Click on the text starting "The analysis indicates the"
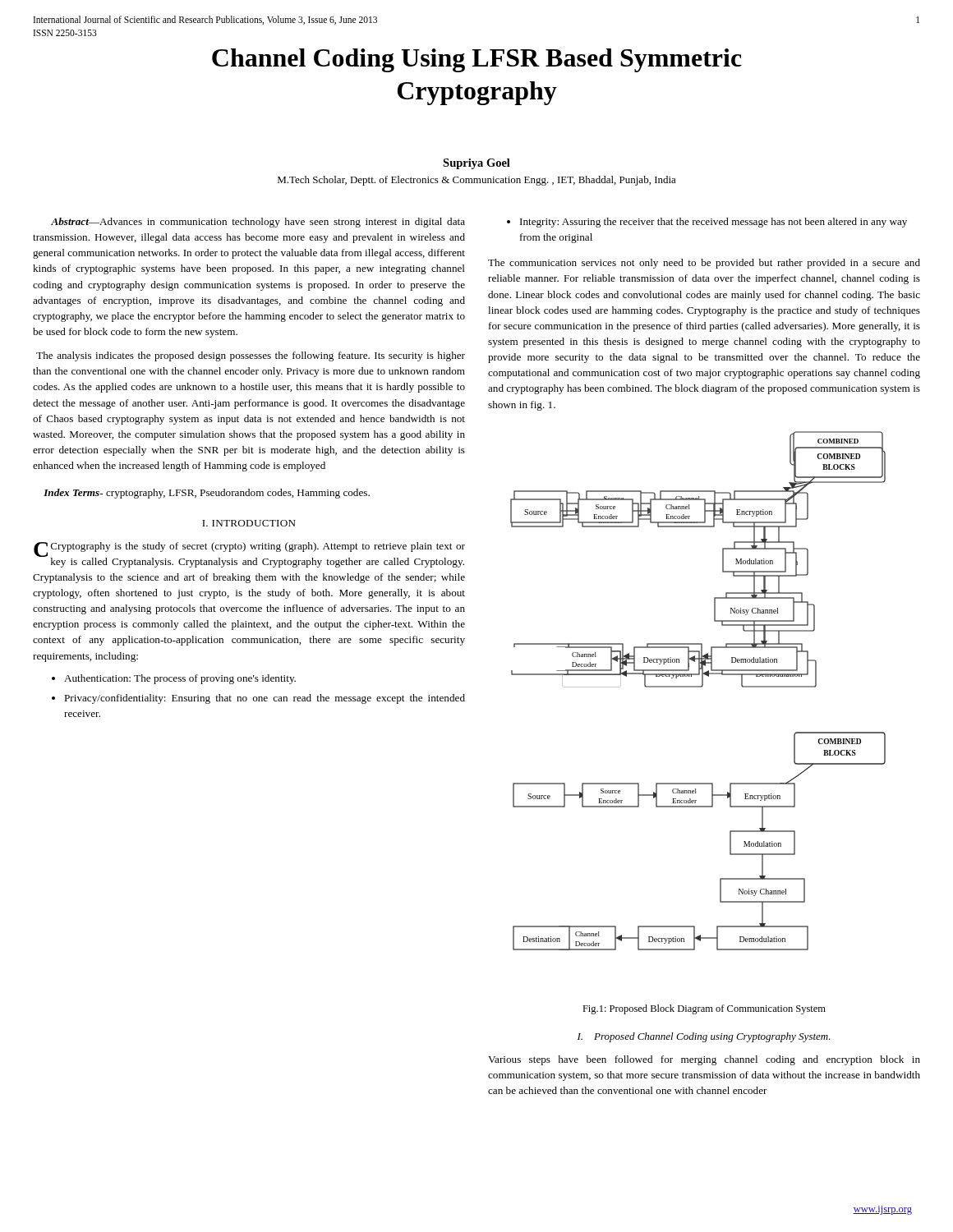The width and height of the screenshot is (953, 1232). coord(249,410)
